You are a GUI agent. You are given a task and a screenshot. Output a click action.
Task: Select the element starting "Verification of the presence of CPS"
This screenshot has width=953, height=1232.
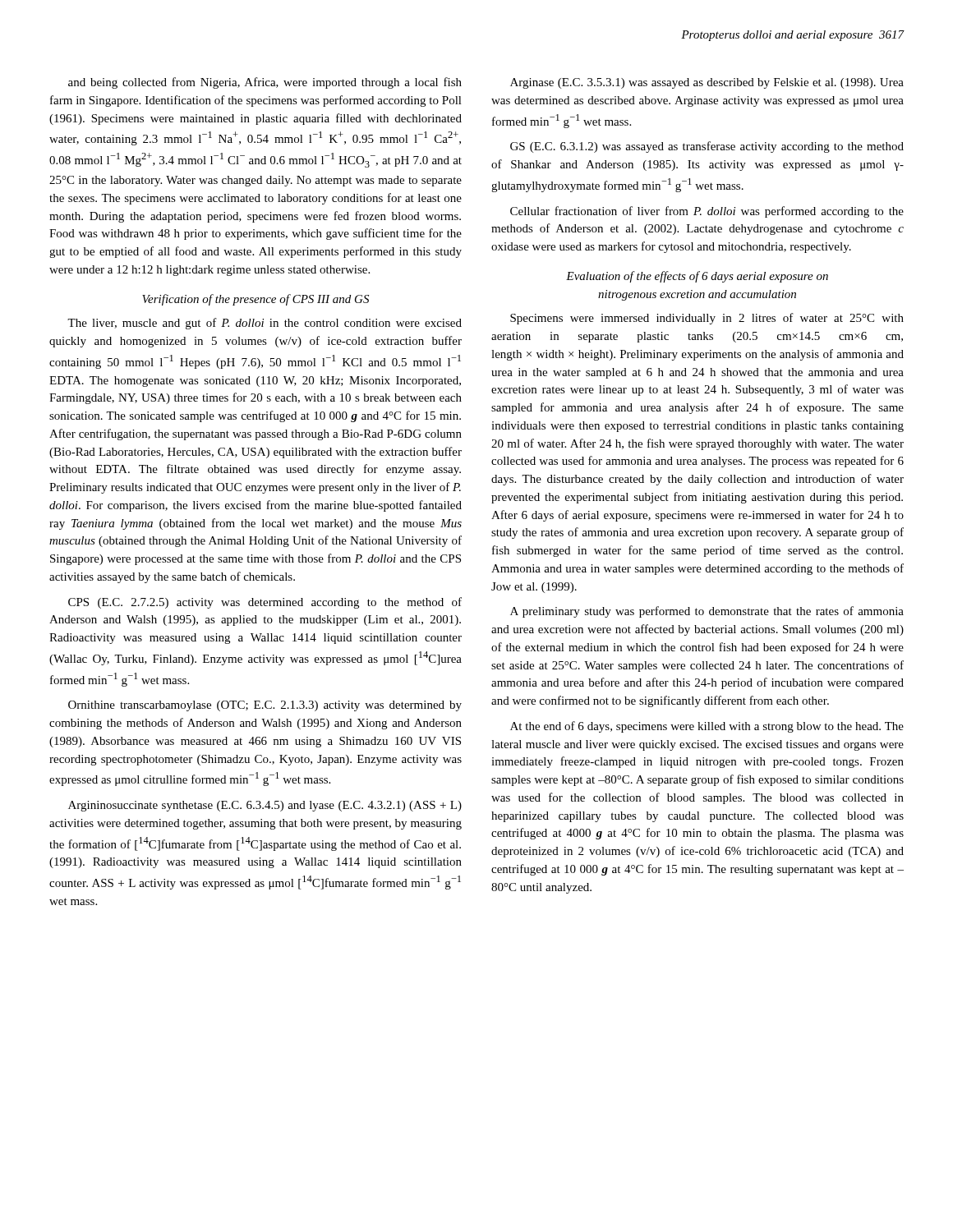click(x=255, y=299)
